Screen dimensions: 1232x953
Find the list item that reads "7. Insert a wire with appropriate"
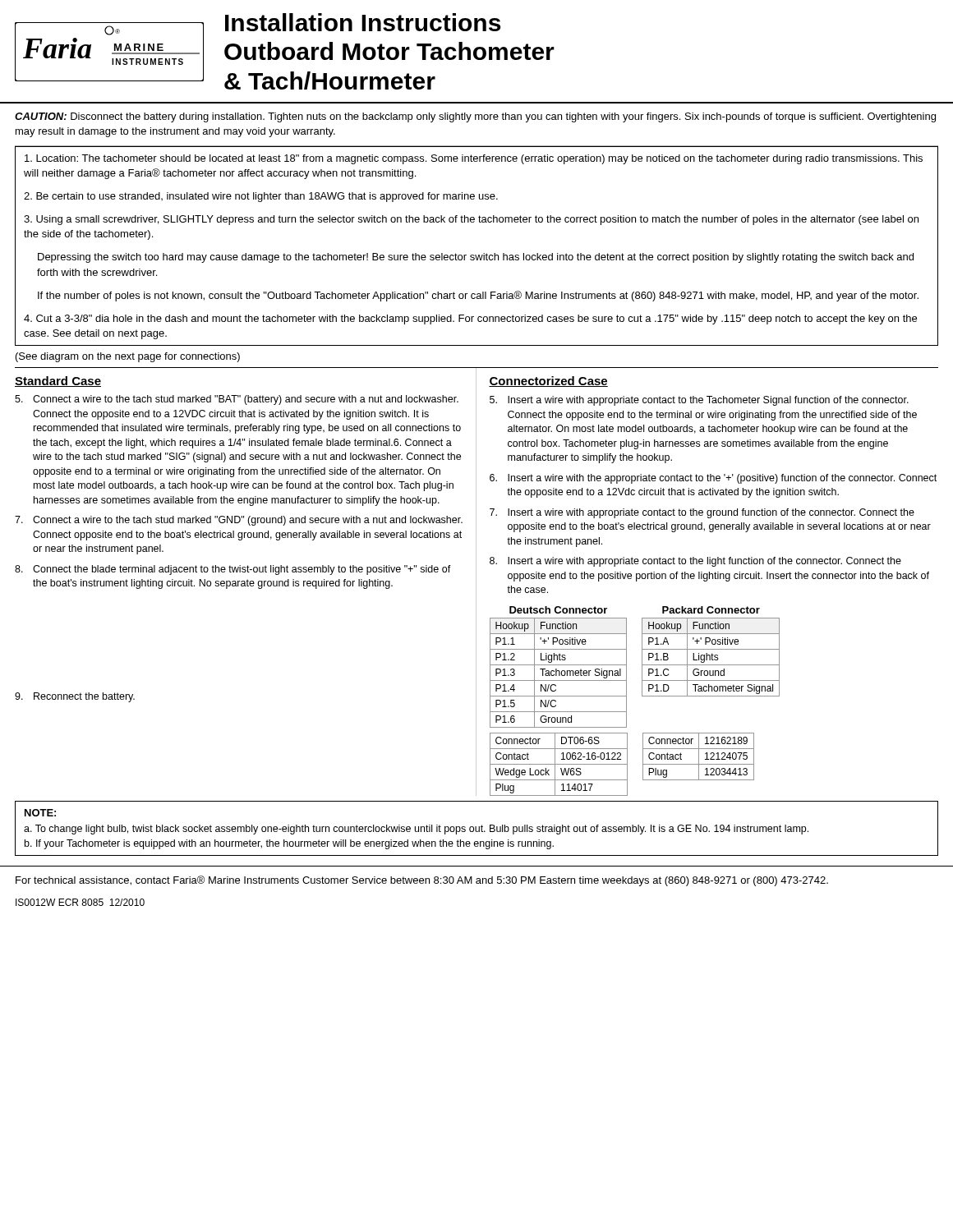pyautogui.click(x=714, y=527)
